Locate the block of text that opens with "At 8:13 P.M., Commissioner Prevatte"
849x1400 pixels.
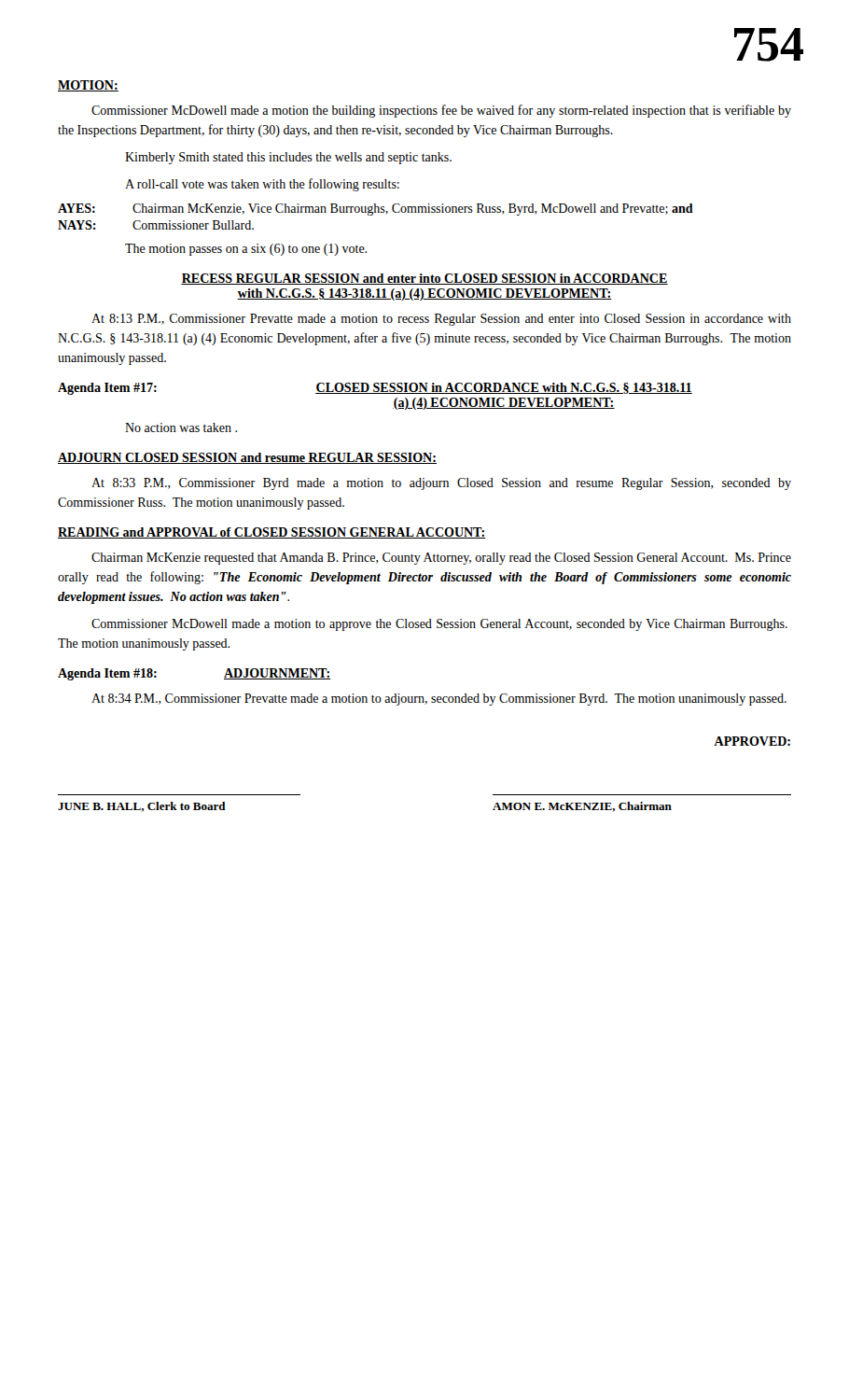tap(424, 338)
